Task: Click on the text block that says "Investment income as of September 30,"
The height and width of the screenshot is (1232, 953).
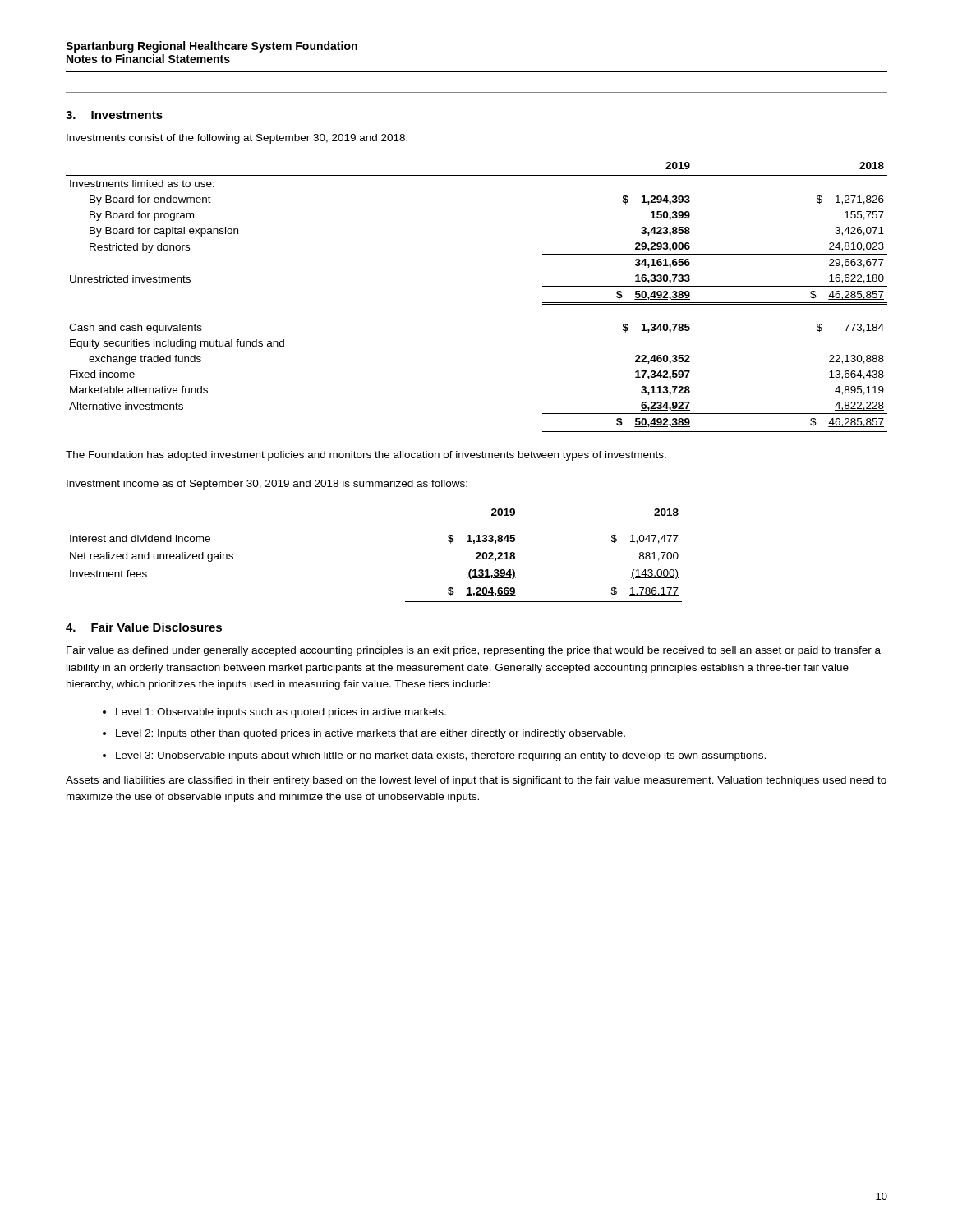Action: [267, 483]
